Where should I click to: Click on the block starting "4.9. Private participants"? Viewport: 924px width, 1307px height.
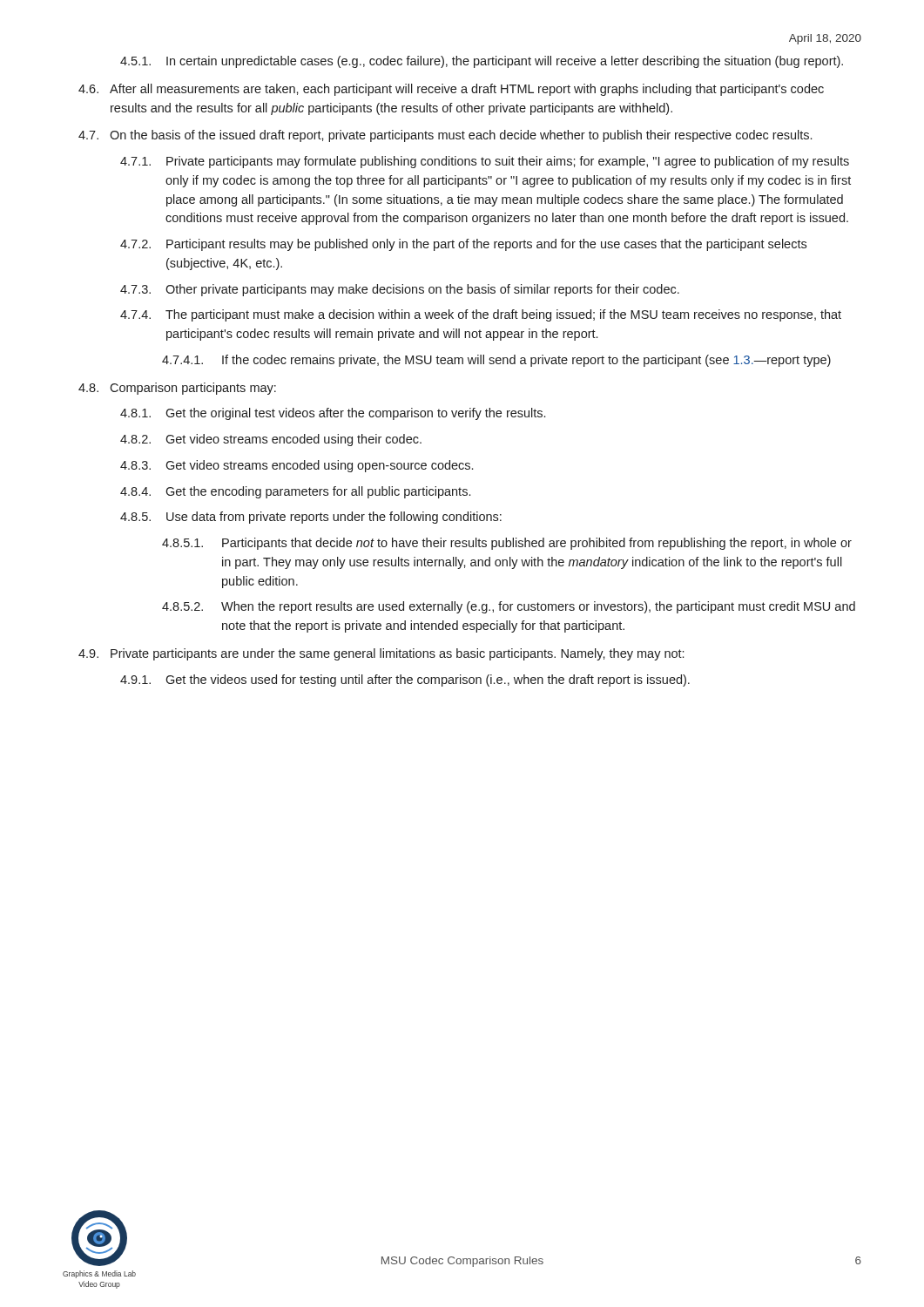[x=470, y=654]
